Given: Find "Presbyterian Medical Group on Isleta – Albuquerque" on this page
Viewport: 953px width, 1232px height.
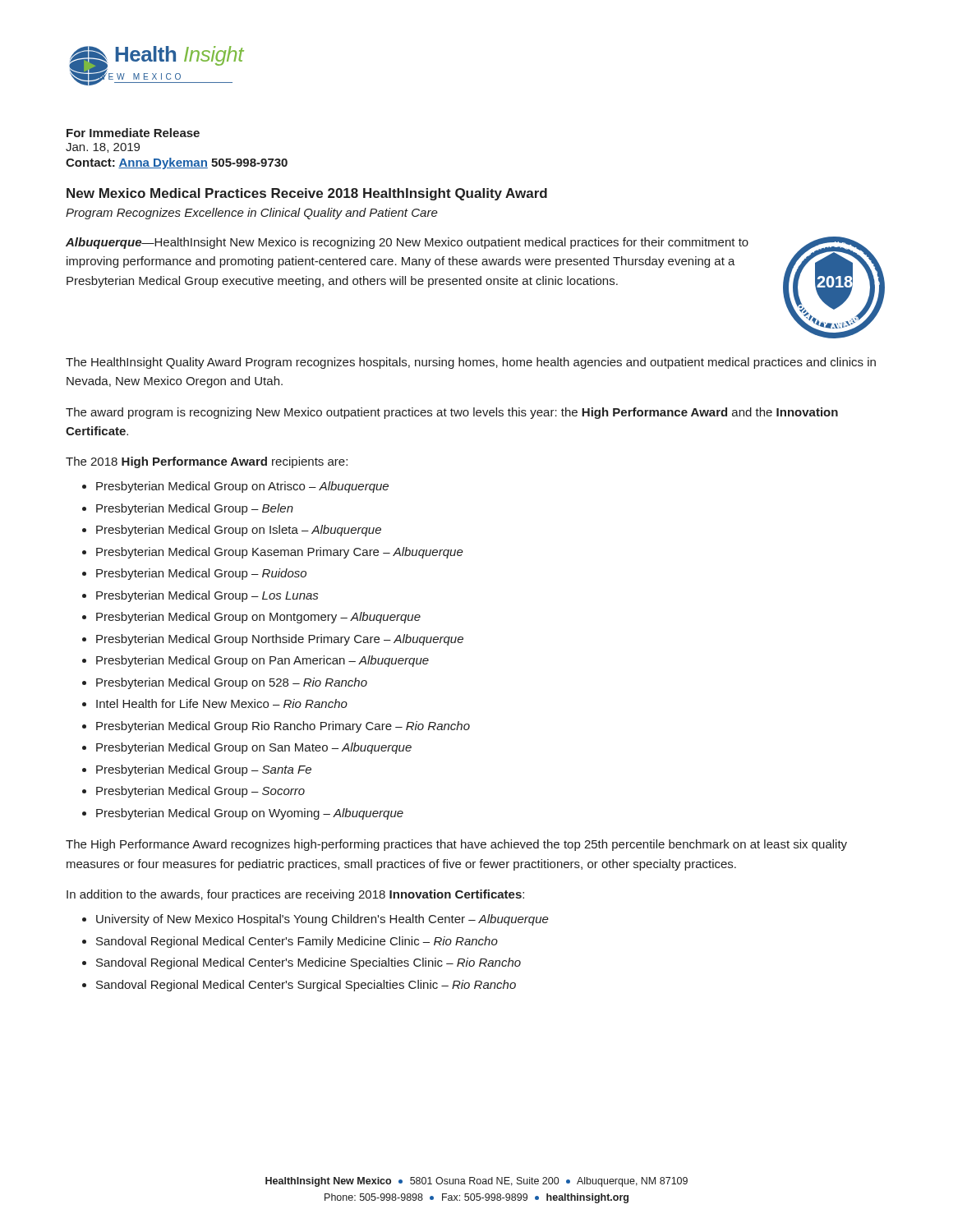Looking at the screenshot, I should coord(238,530).
